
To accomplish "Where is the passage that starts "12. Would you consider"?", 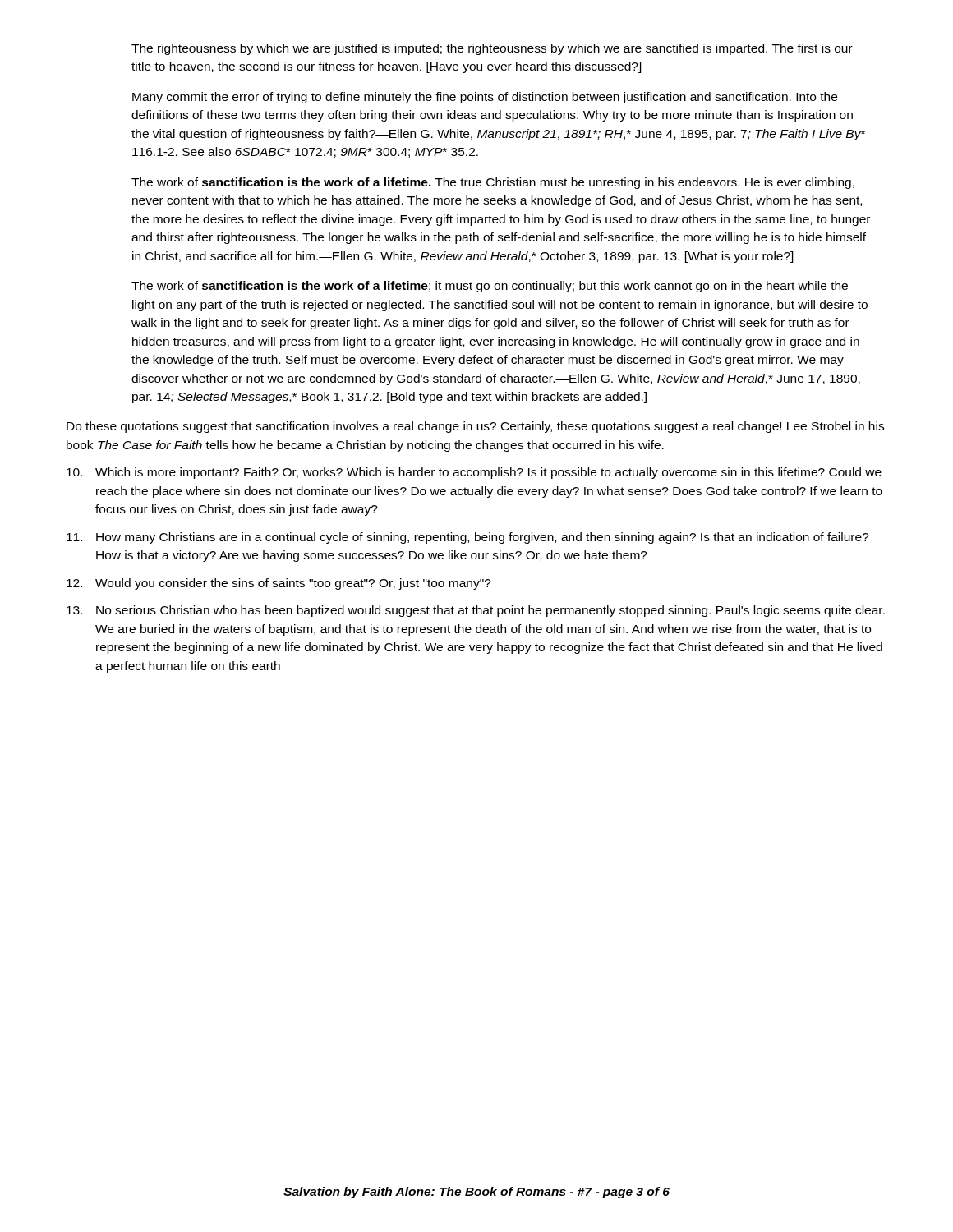I will tap(476, 583).
